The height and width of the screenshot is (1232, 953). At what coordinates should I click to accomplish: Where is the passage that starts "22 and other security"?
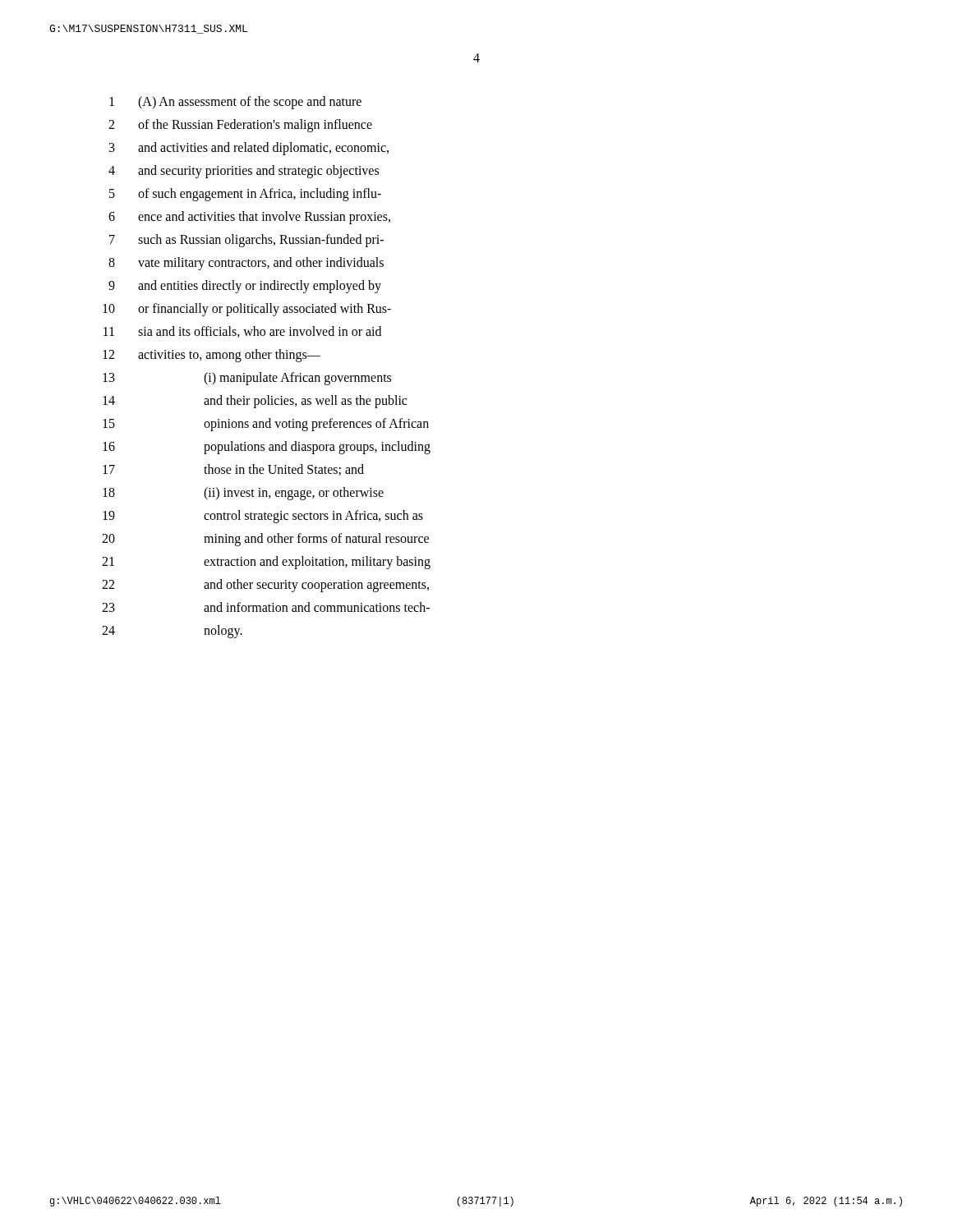(x=265, y=586)
